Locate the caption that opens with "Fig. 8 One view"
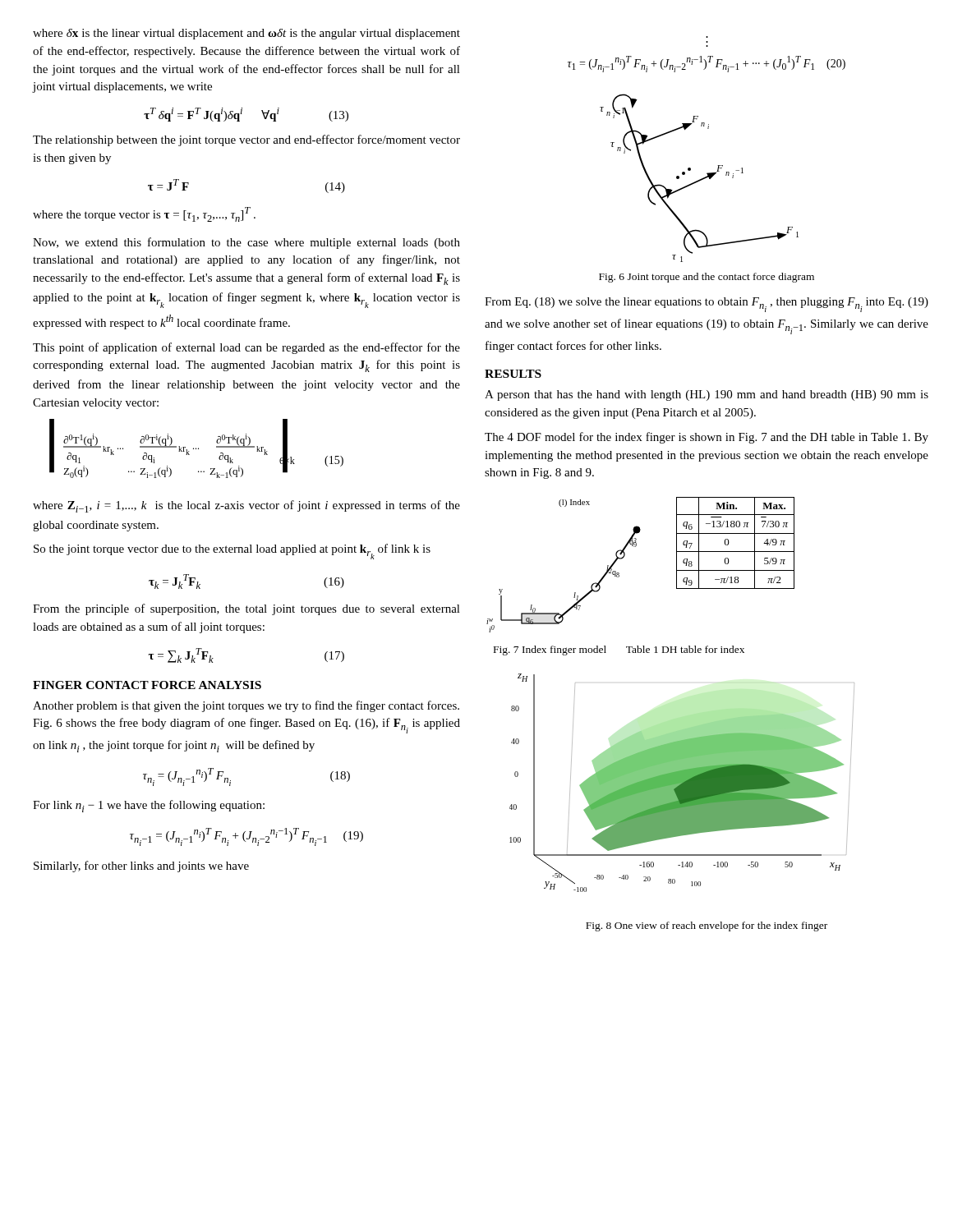 (x=707, y=925)
